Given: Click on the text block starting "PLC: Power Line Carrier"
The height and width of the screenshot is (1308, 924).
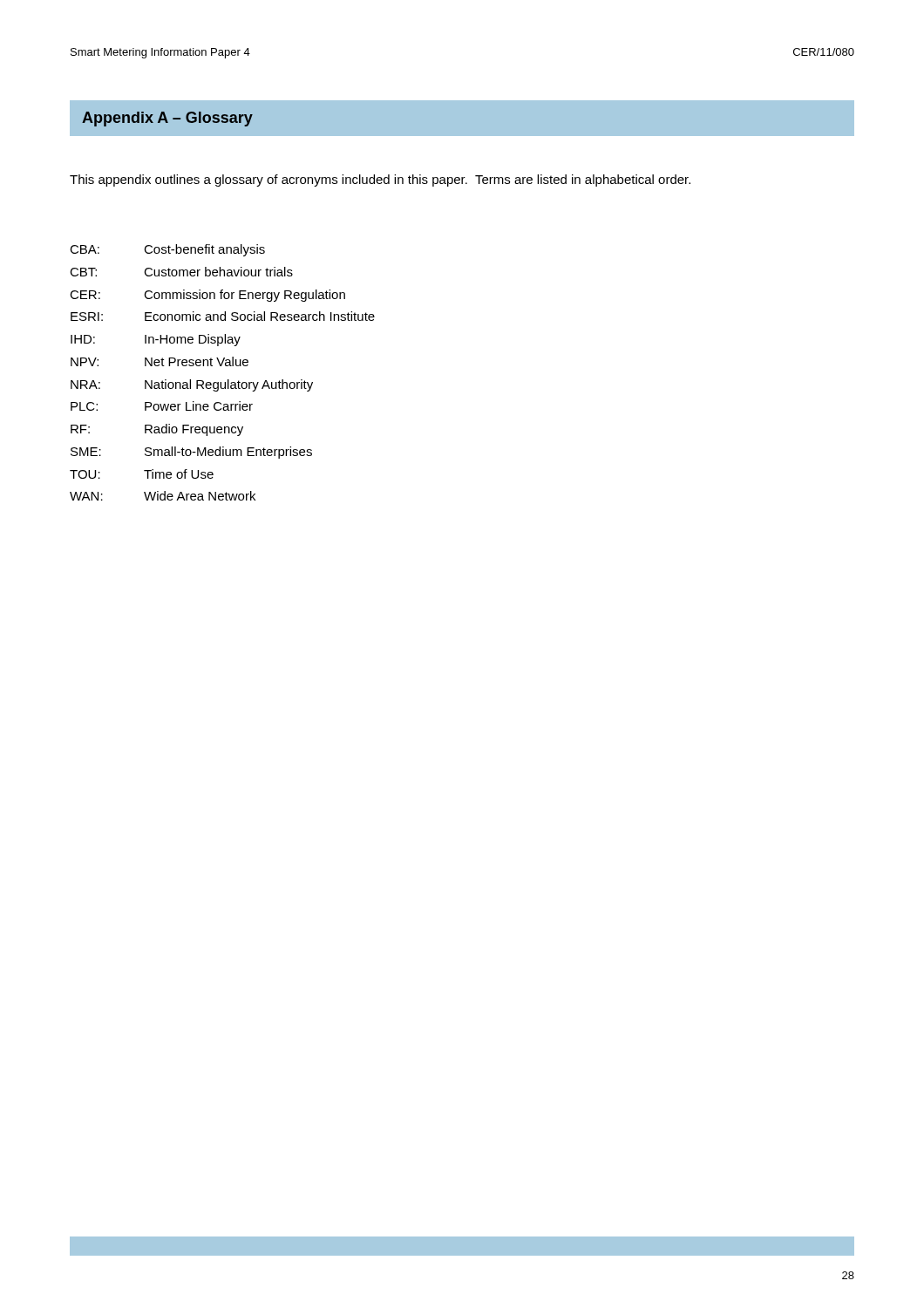Looking at the screenshot, I should coord(162,406).
